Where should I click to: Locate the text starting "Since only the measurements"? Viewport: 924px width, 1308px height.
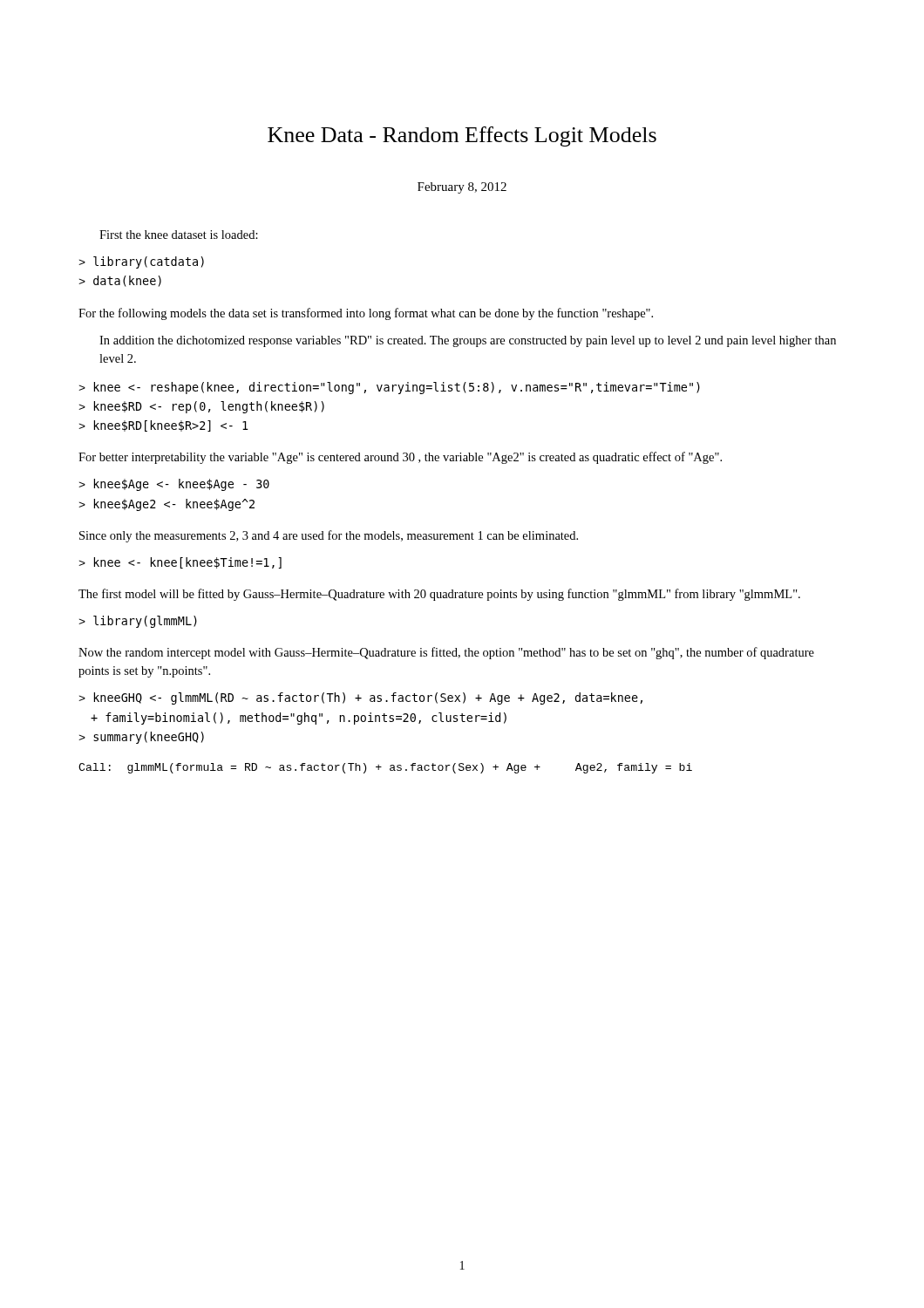click(462, 536)
